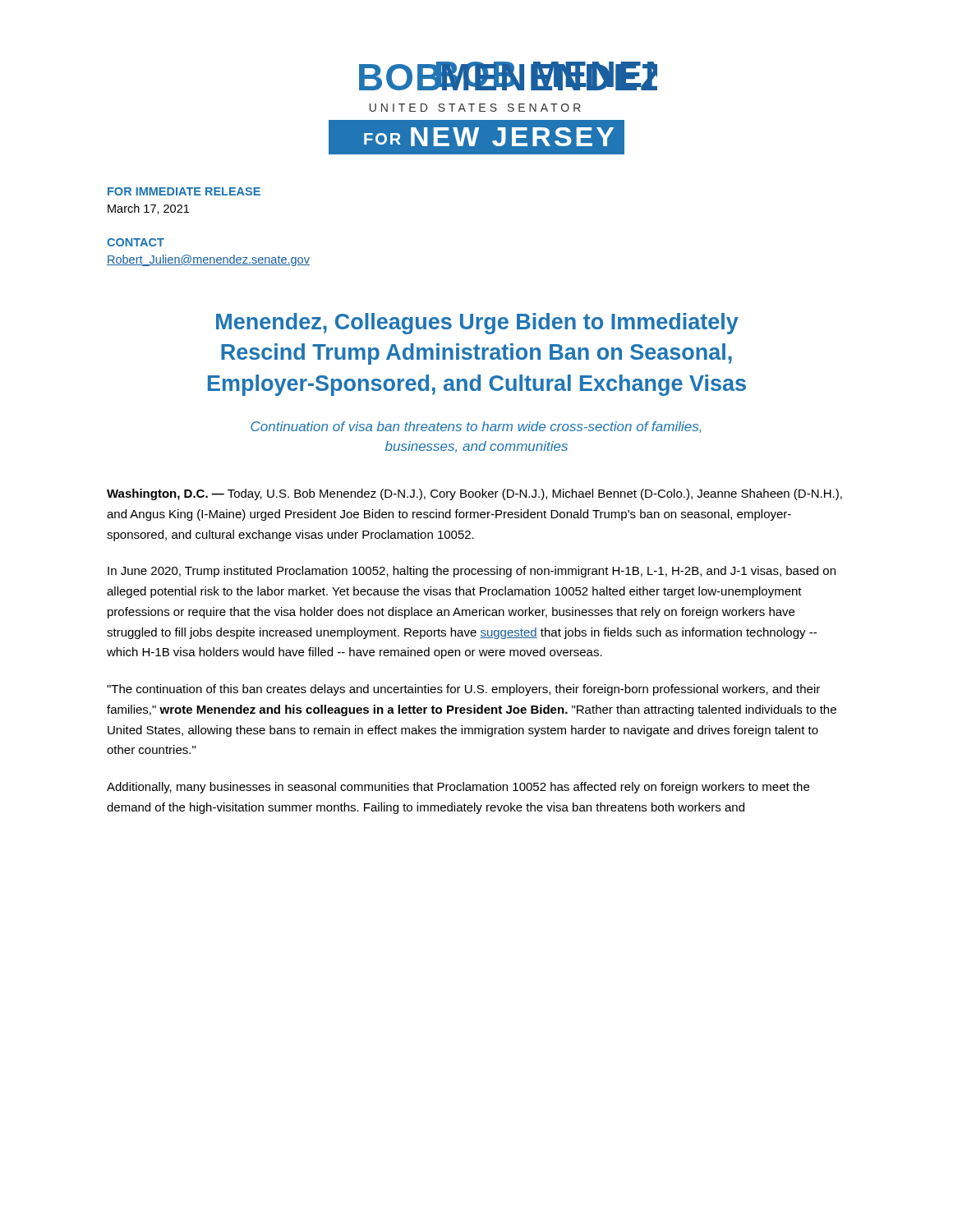Select the logo
Screen dimensions: 1232x953
tap(476, 80)
